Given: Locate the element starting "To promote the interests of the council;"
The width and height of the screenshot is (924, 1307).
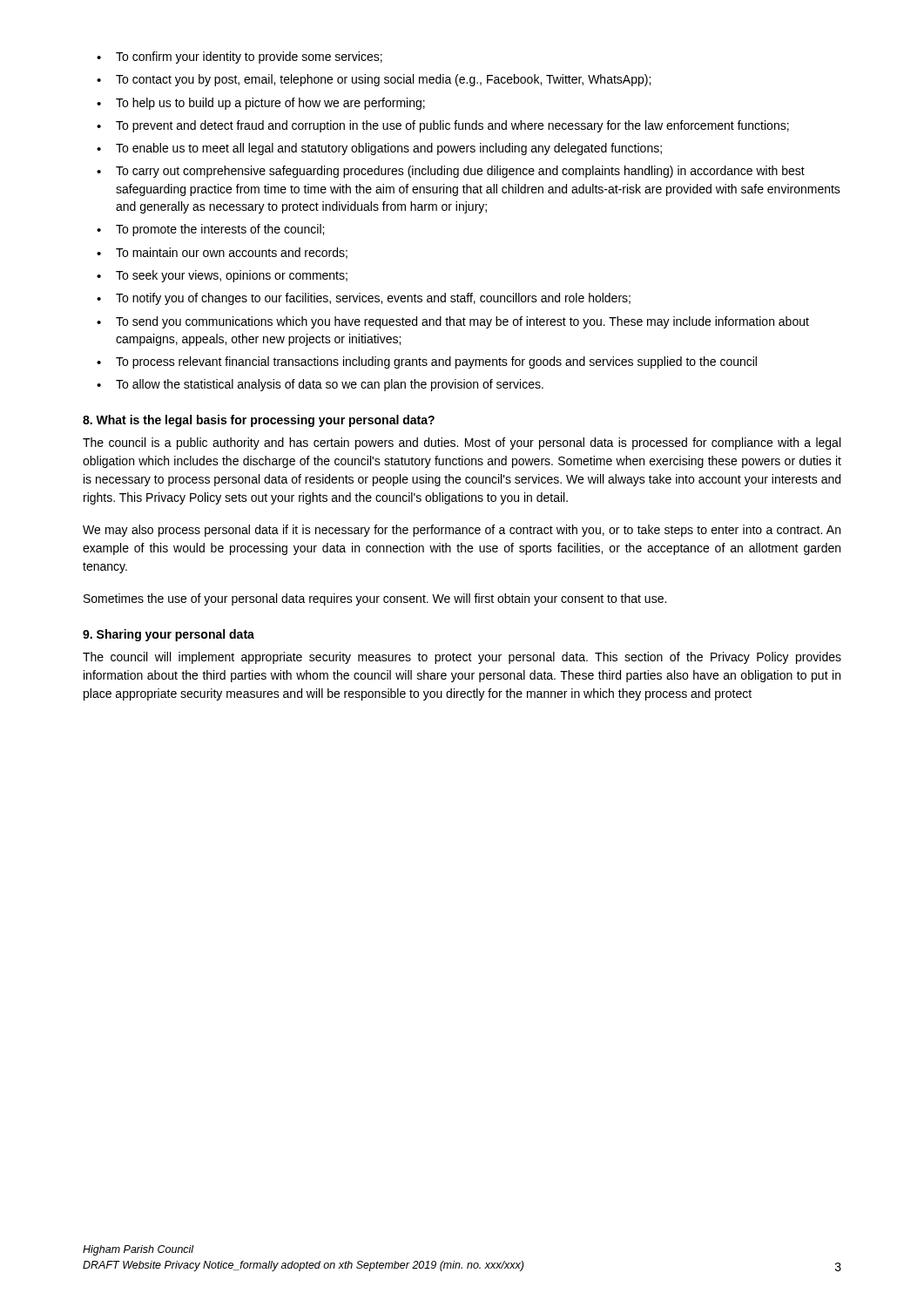Looking at the screenshot, I should 221,229.
